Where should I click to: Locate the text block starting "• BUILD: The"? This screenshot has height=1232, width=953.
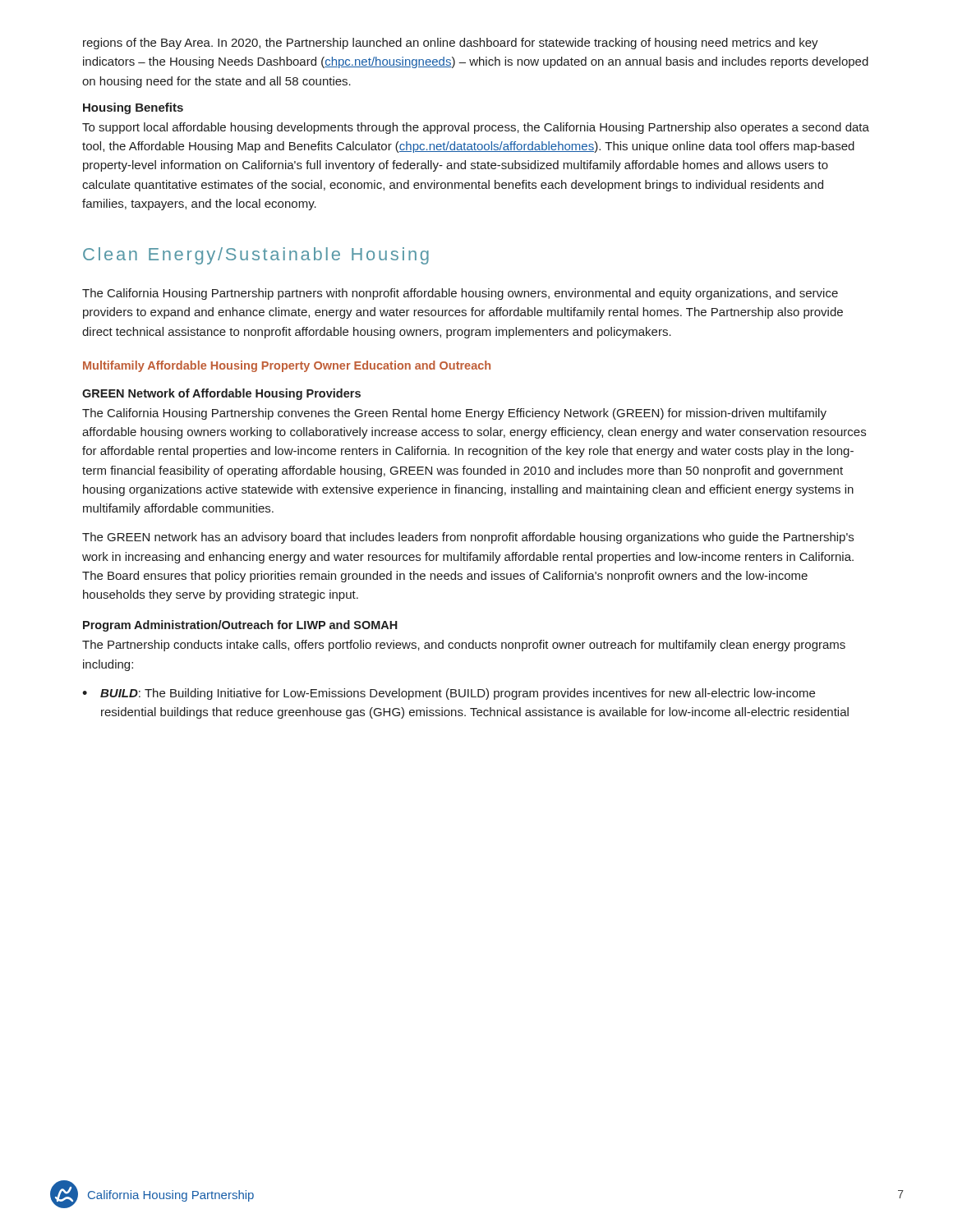[476, 702]
